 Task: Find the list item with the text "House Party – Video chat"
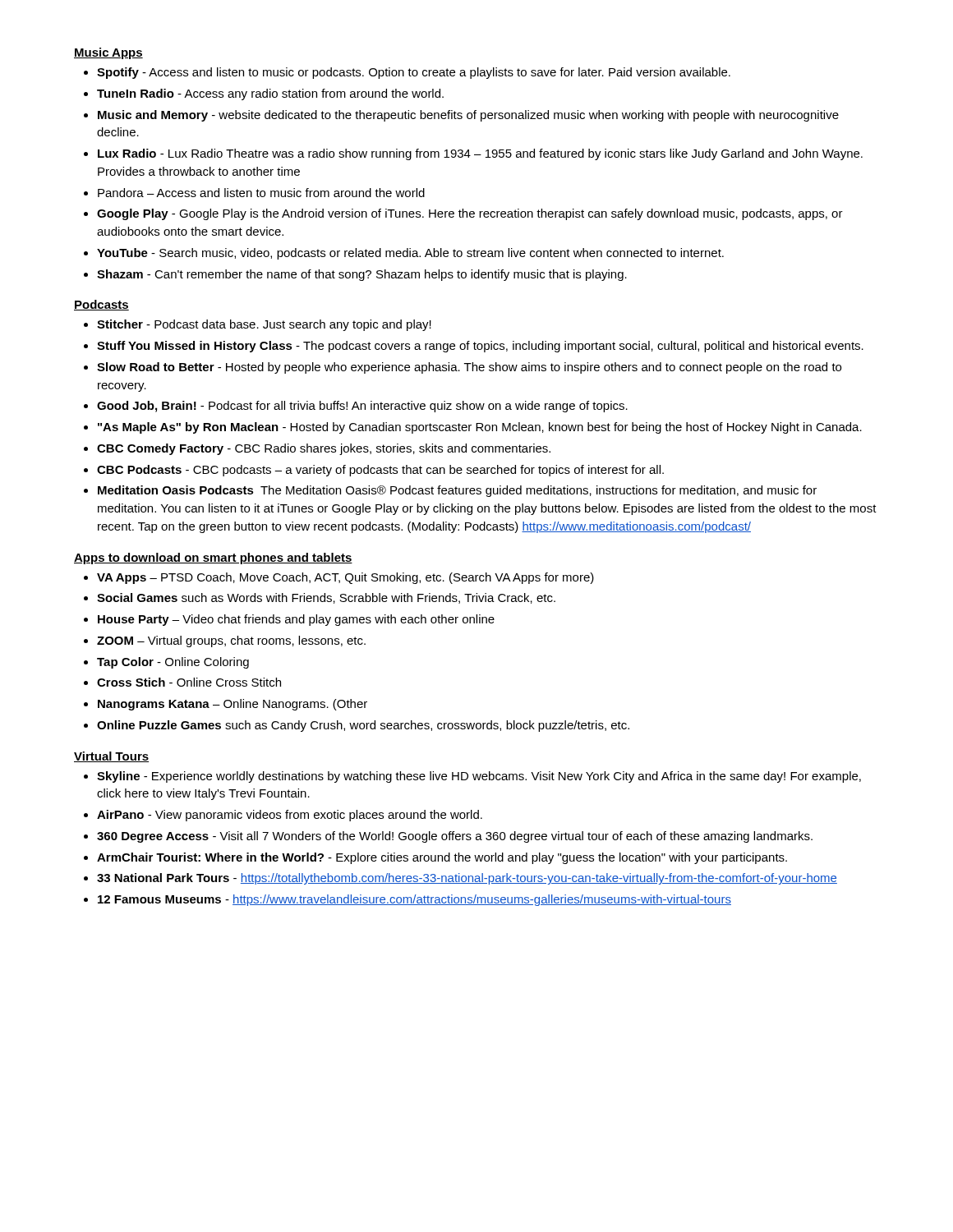296,619
